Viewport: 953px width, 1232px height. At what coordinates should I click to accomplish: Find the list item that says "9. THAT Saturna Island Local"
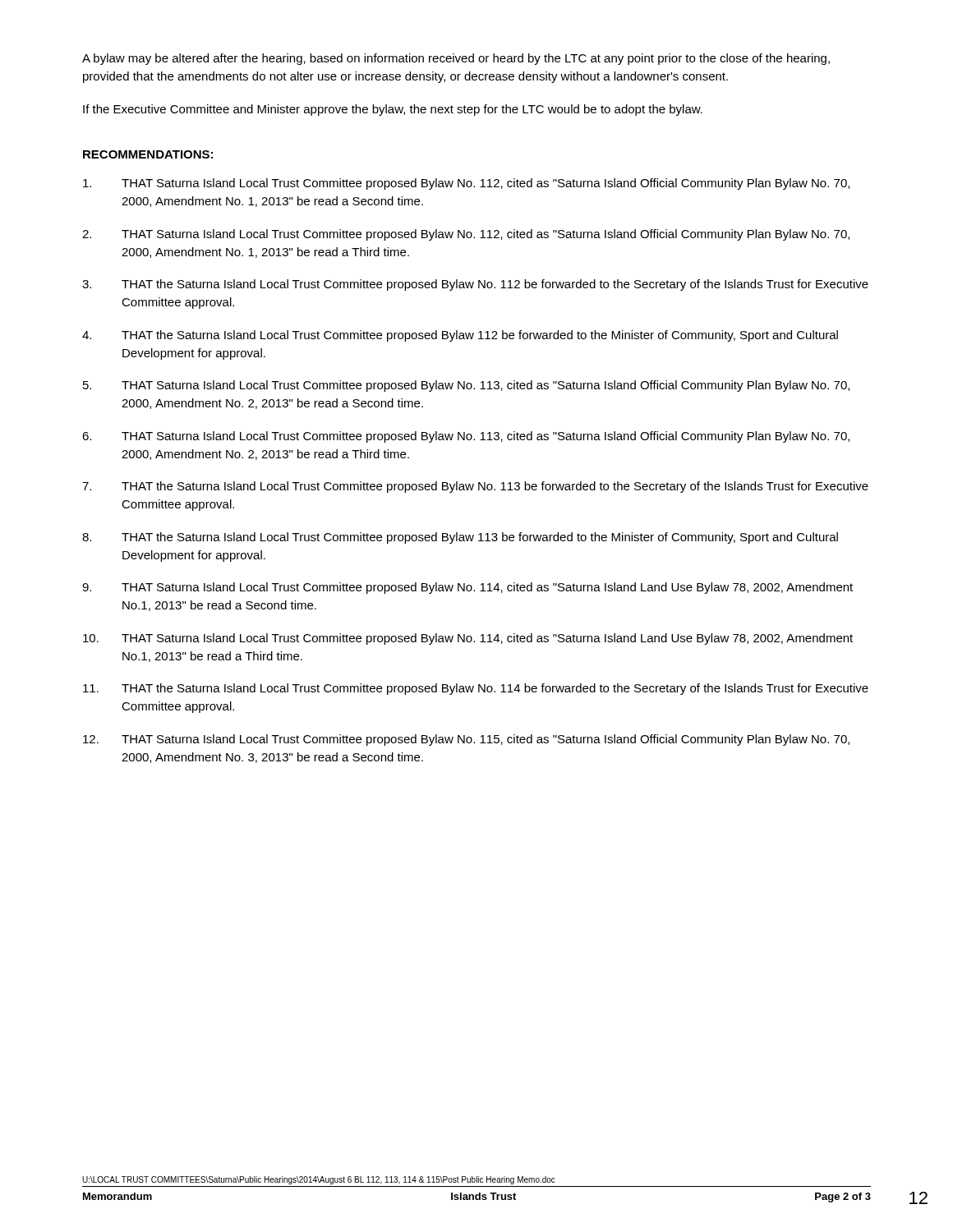pos(476,596)
